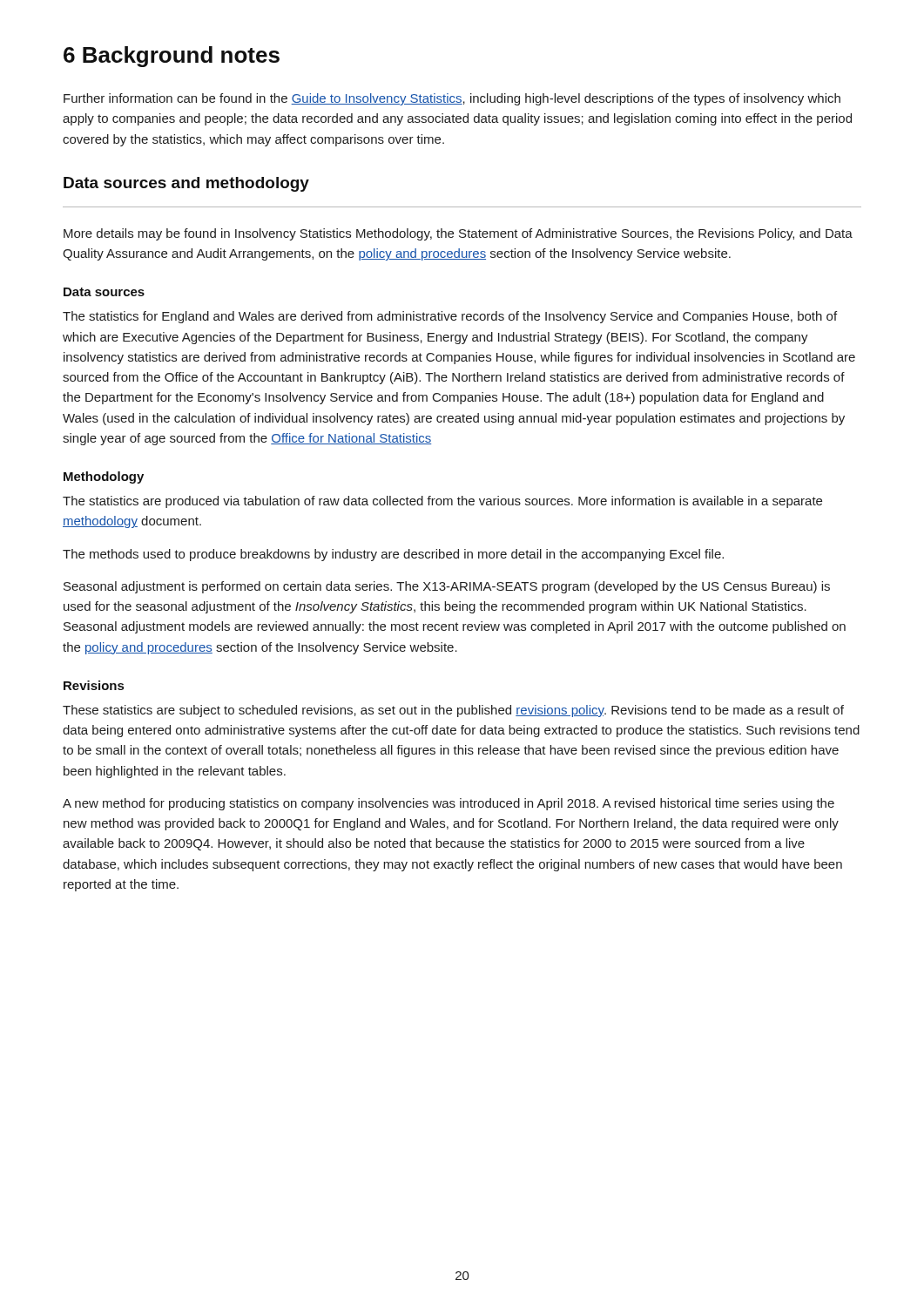The width and height of the screenshot is (924, 1307).
Task: Locate the text block that says "The statistics are produced via tabulation of"
Action: 462,511
